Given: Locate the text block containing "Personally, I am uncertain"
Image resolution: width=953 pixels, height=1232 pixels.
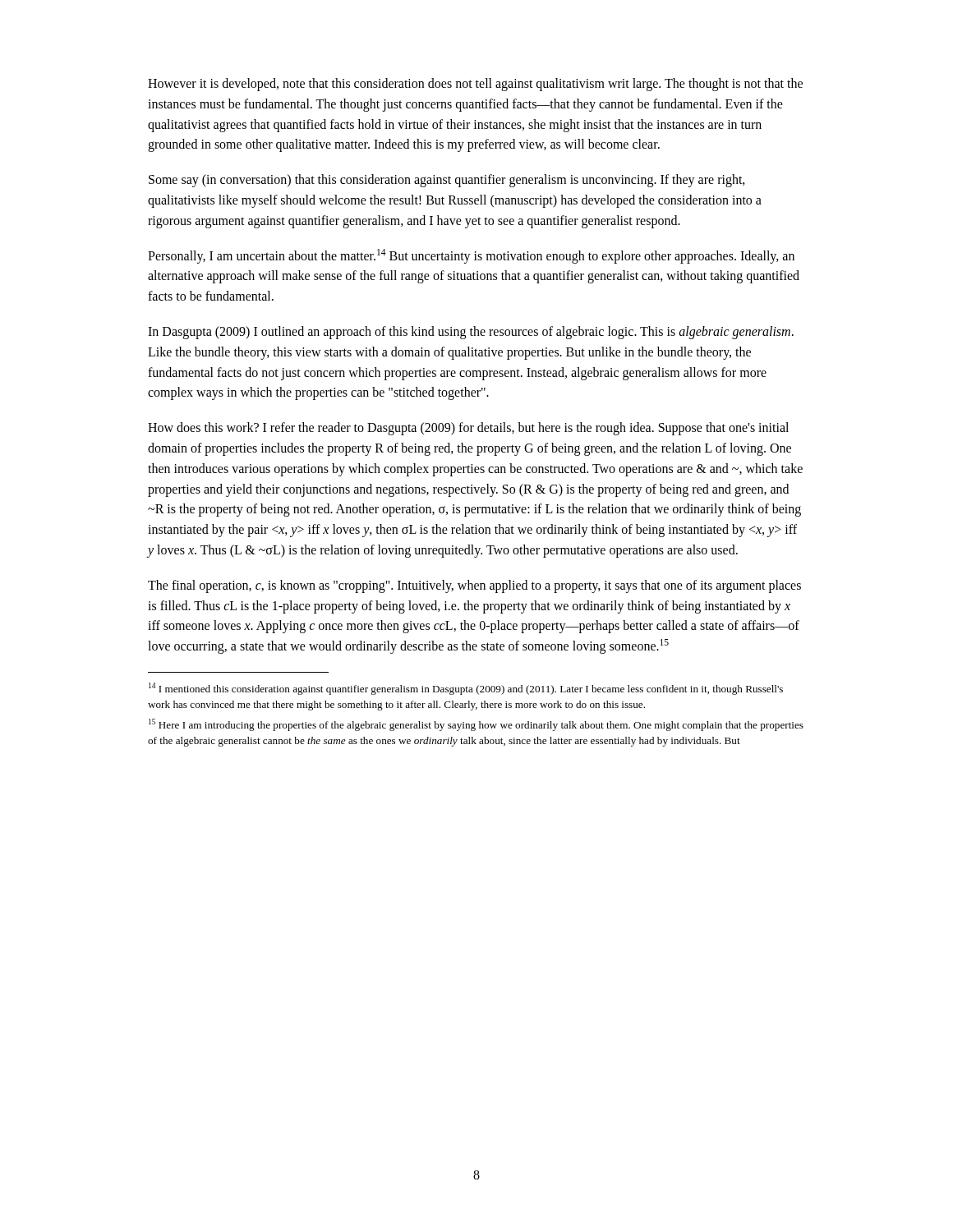Looking at the screenshot, I should click(x=476, y=277).
